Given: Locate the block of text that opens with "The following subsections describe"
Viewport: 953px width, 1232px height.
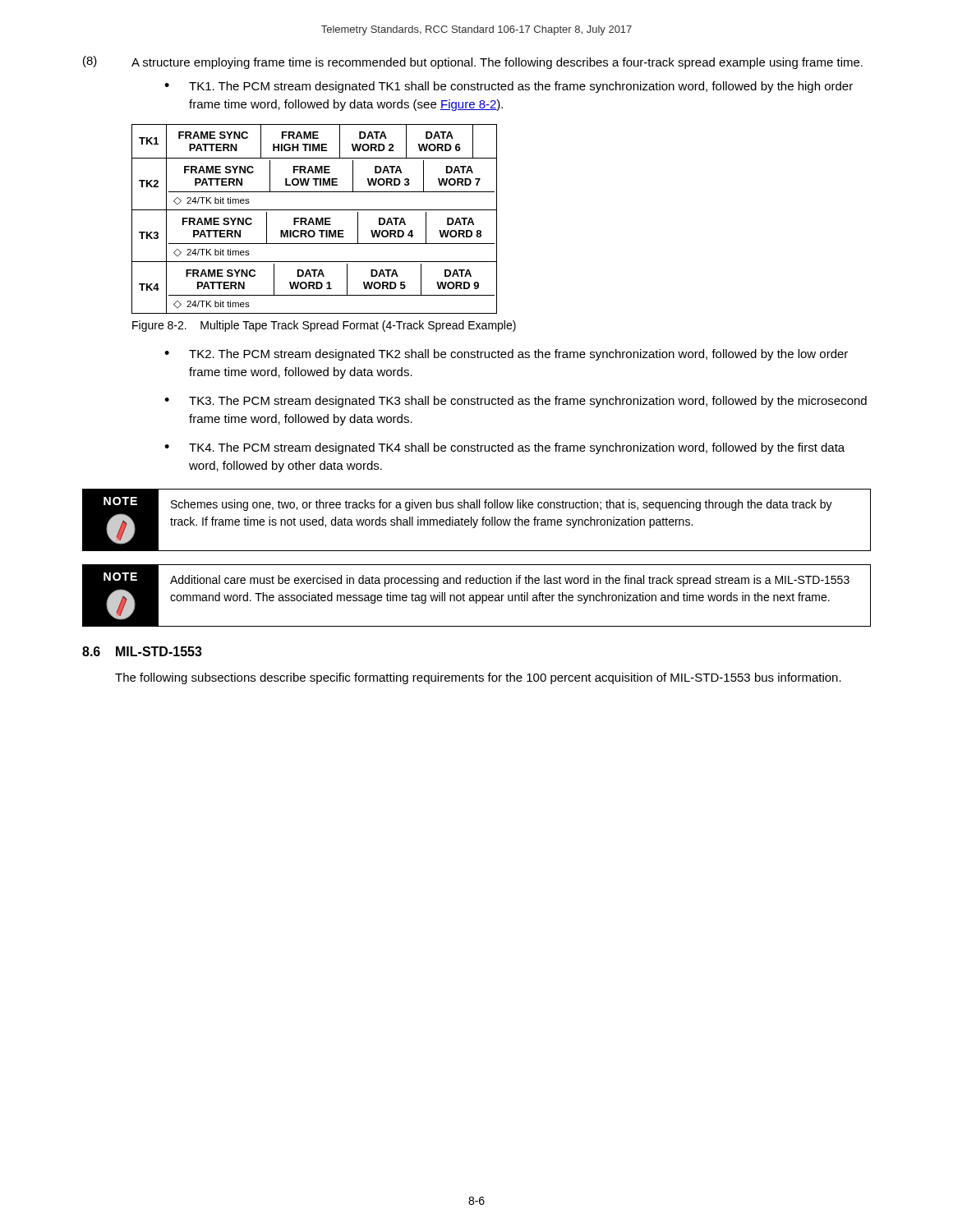Looking at the screenshot, I should click(478, 677).
